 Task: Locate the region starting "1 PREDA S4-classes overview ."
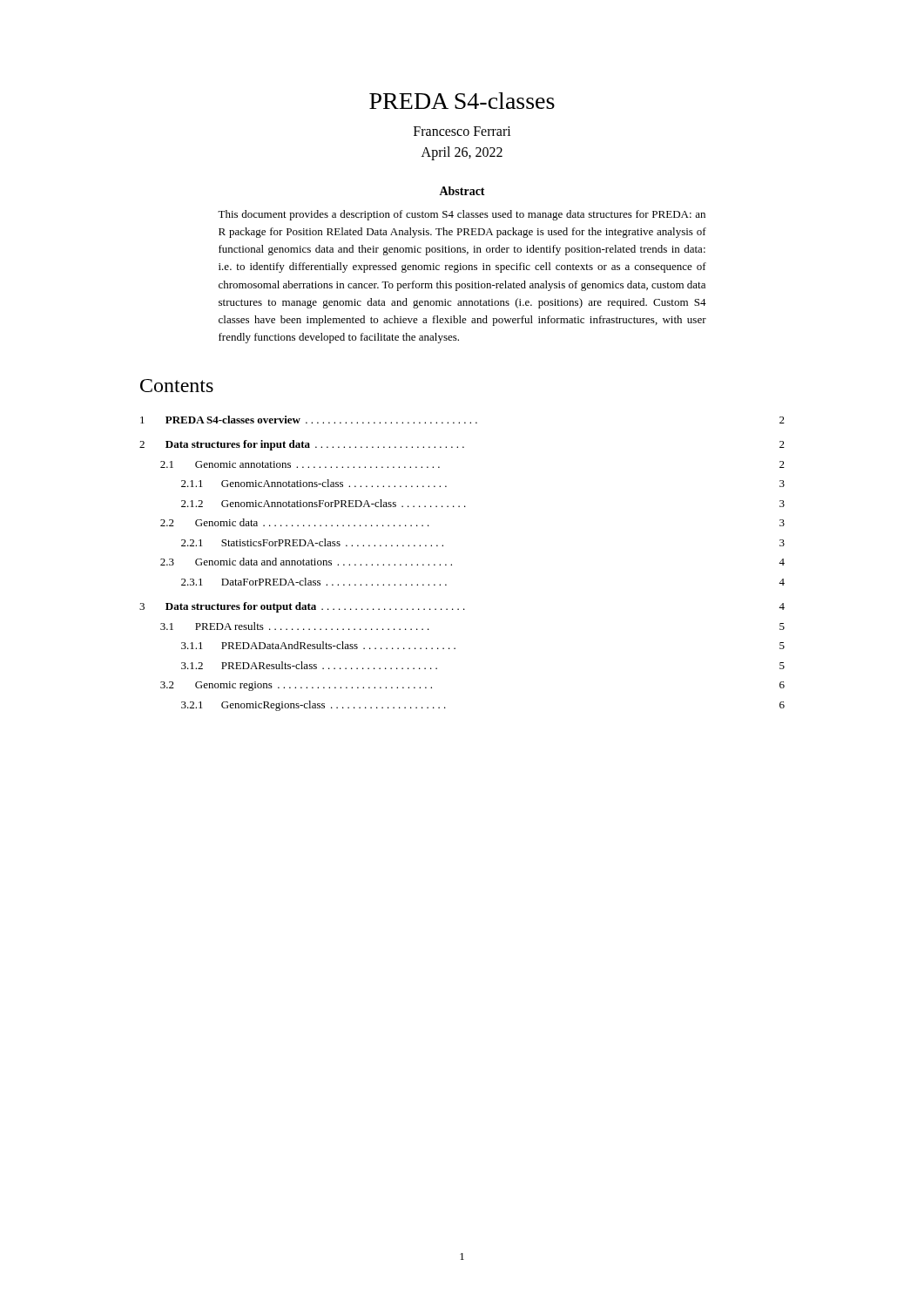tap(462, 419)
